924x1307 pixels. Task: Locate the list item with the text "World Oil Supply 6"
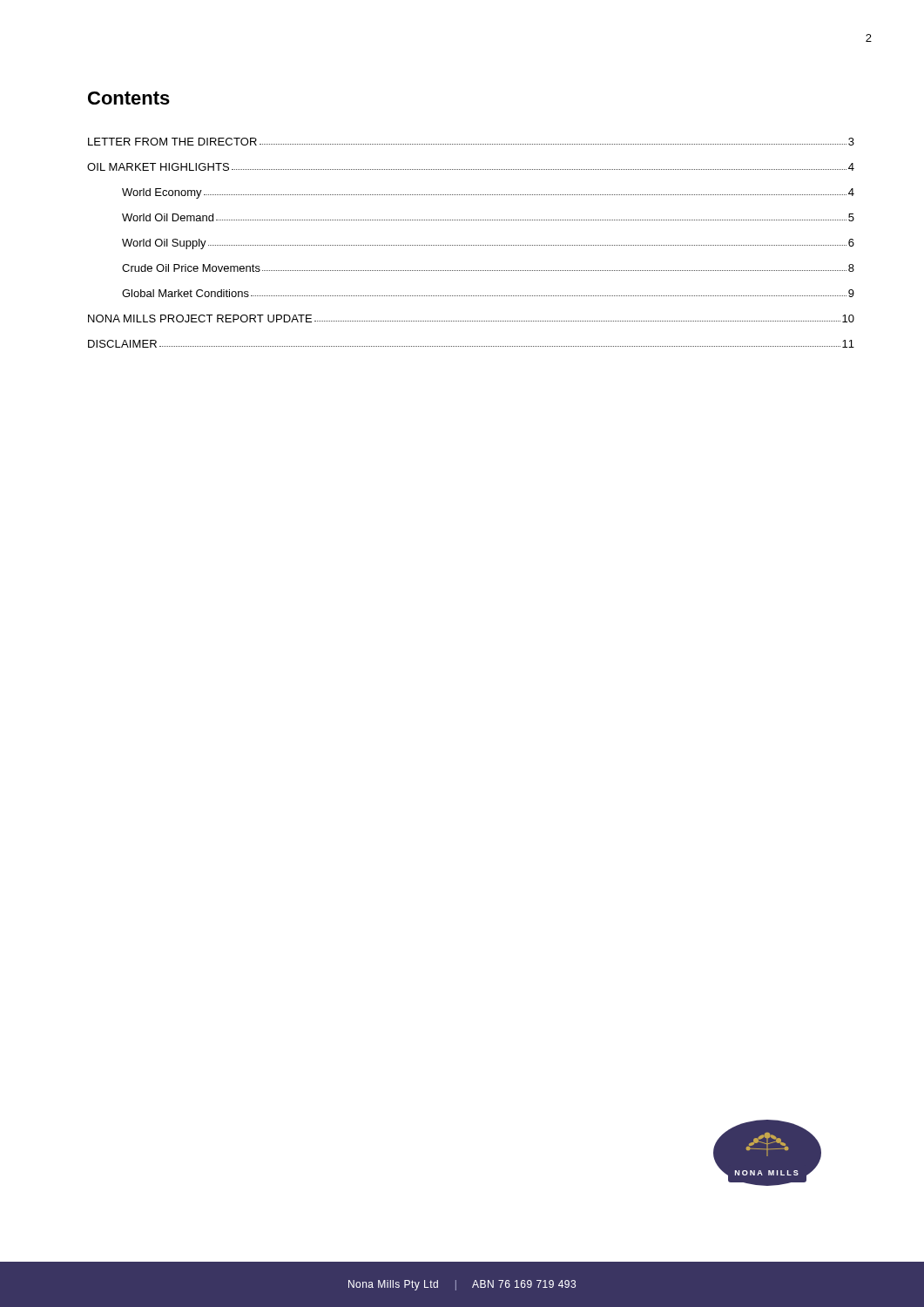tap(471, 243)
